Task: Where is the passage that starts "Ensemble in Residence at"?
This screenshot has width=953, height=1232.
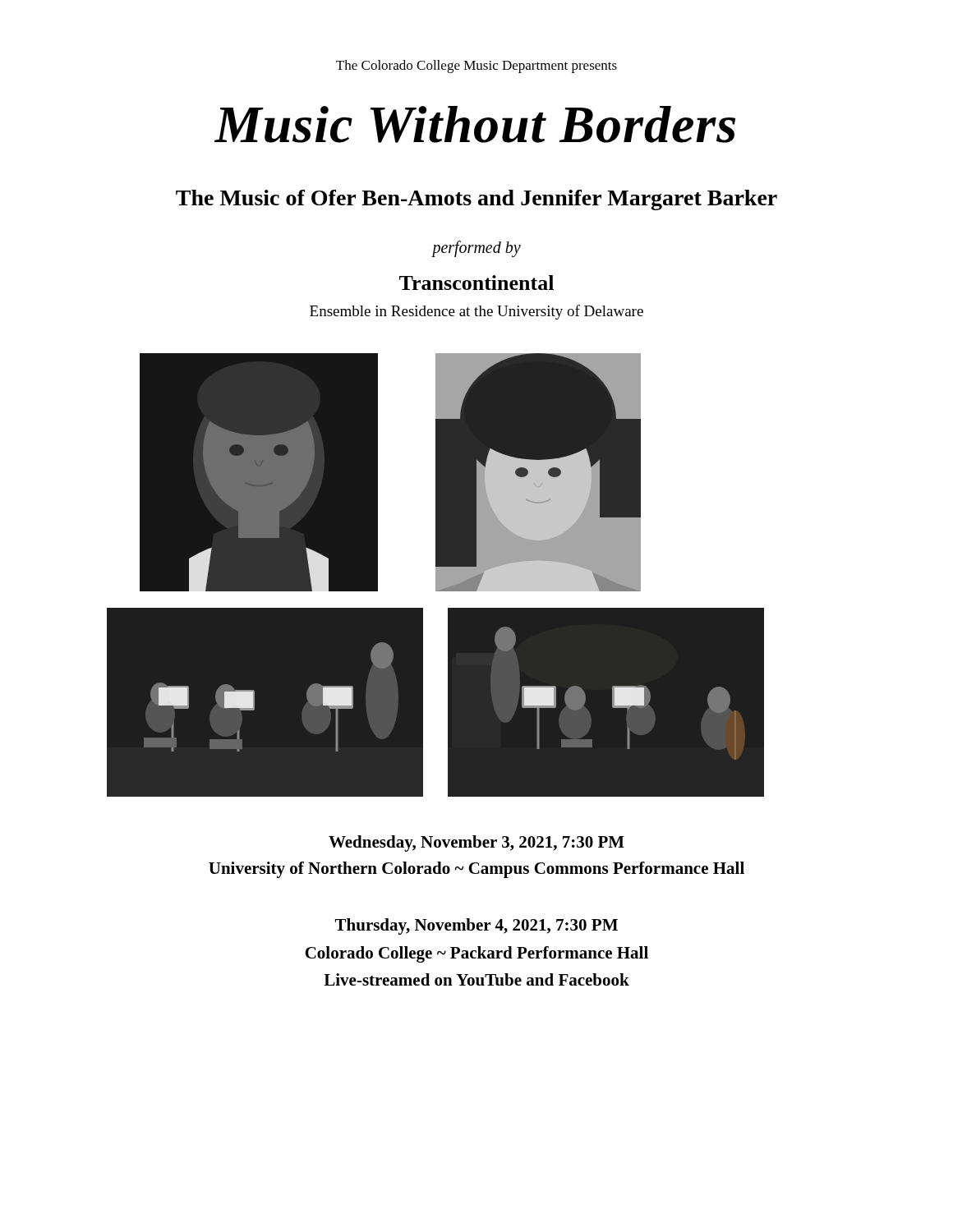Action: (476, 311)
